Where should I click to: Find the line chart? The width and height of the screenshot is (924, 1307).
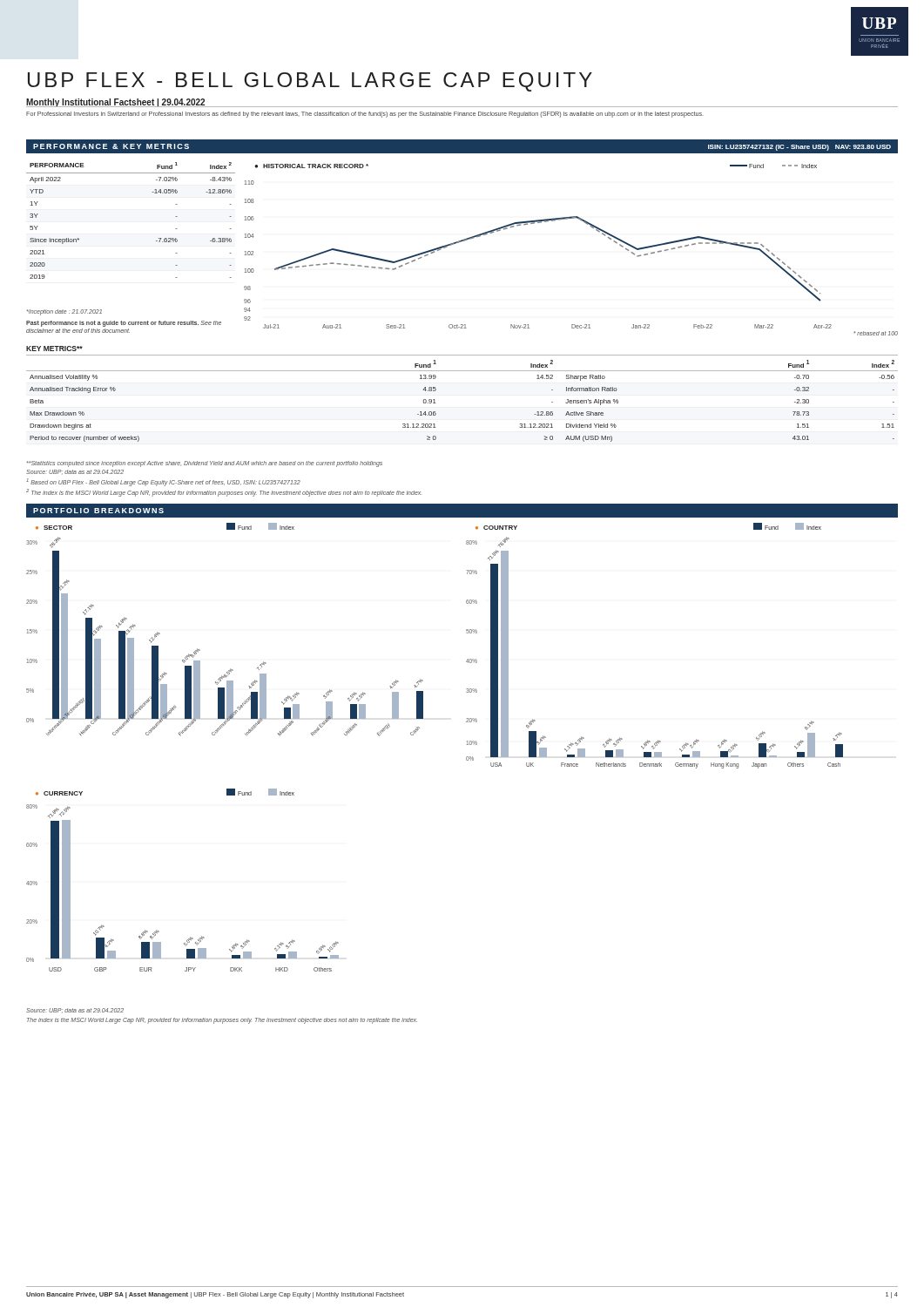click(x=570, y=243)
